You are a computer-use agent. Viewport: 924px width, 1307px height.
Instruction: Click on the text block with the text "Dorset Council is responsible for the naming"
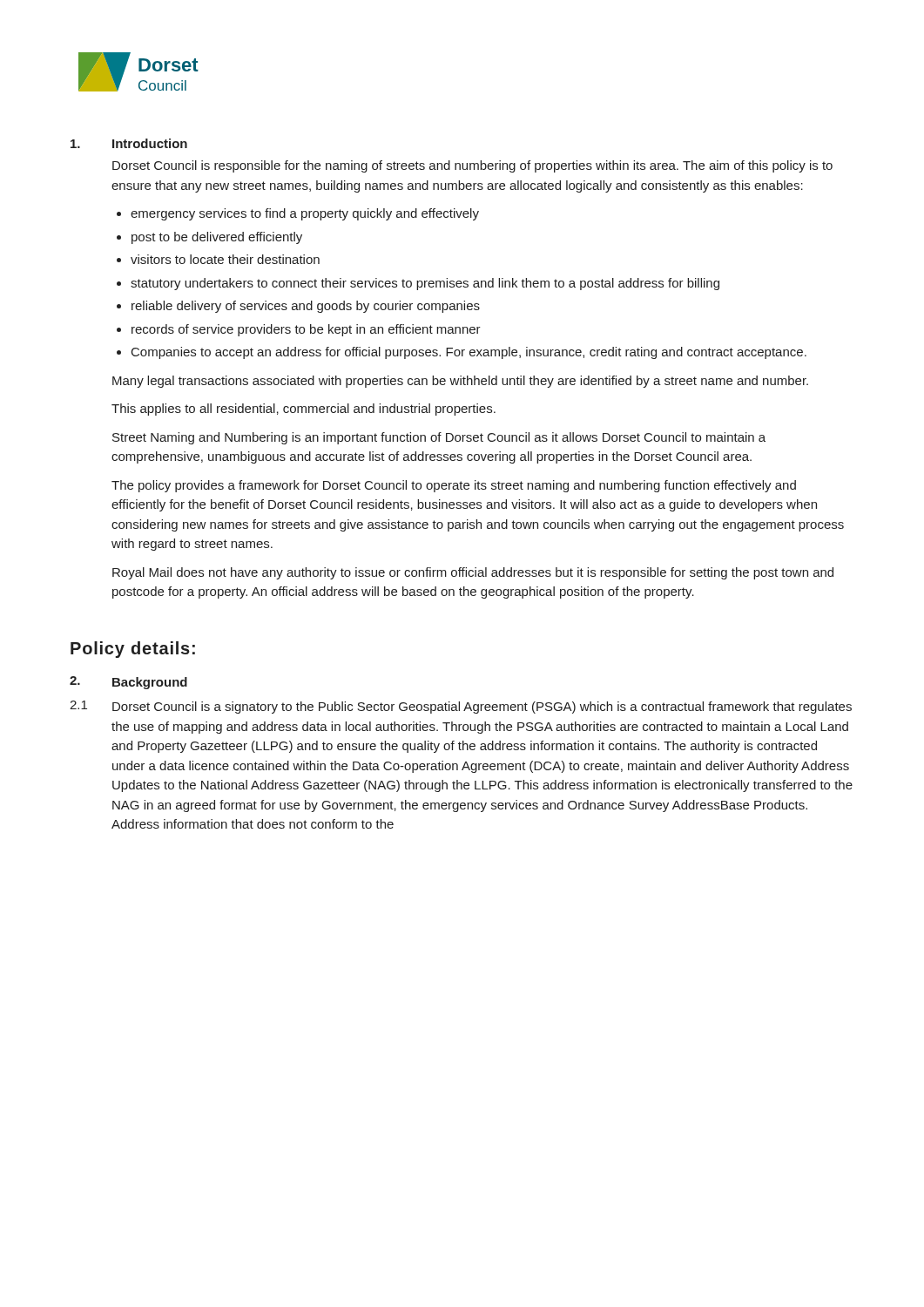pyautogui.click(x=483, y=176)
